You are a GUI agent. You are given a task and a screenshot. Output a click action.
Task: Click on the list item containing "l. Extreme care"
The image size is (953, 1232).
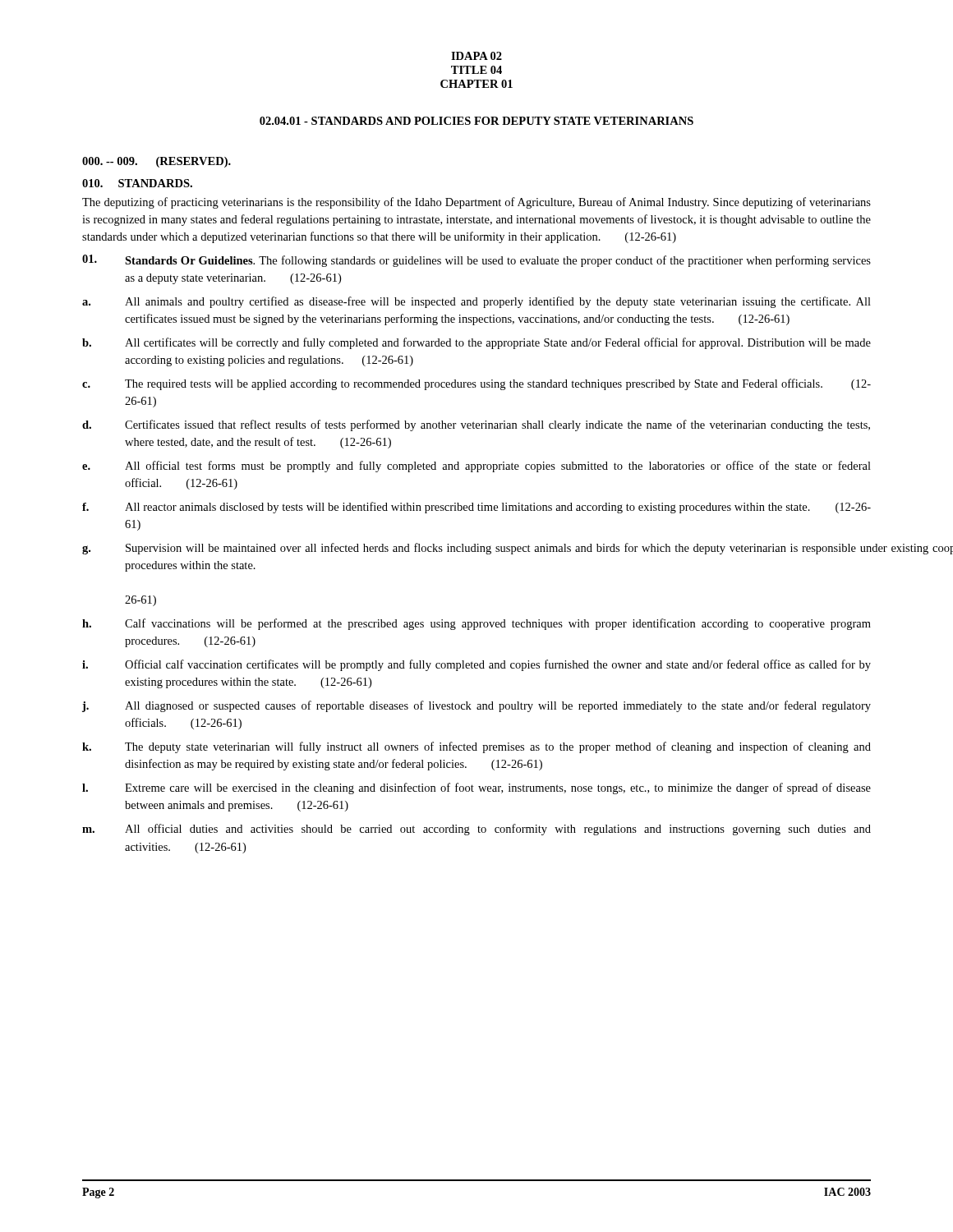tap(476, 797)
